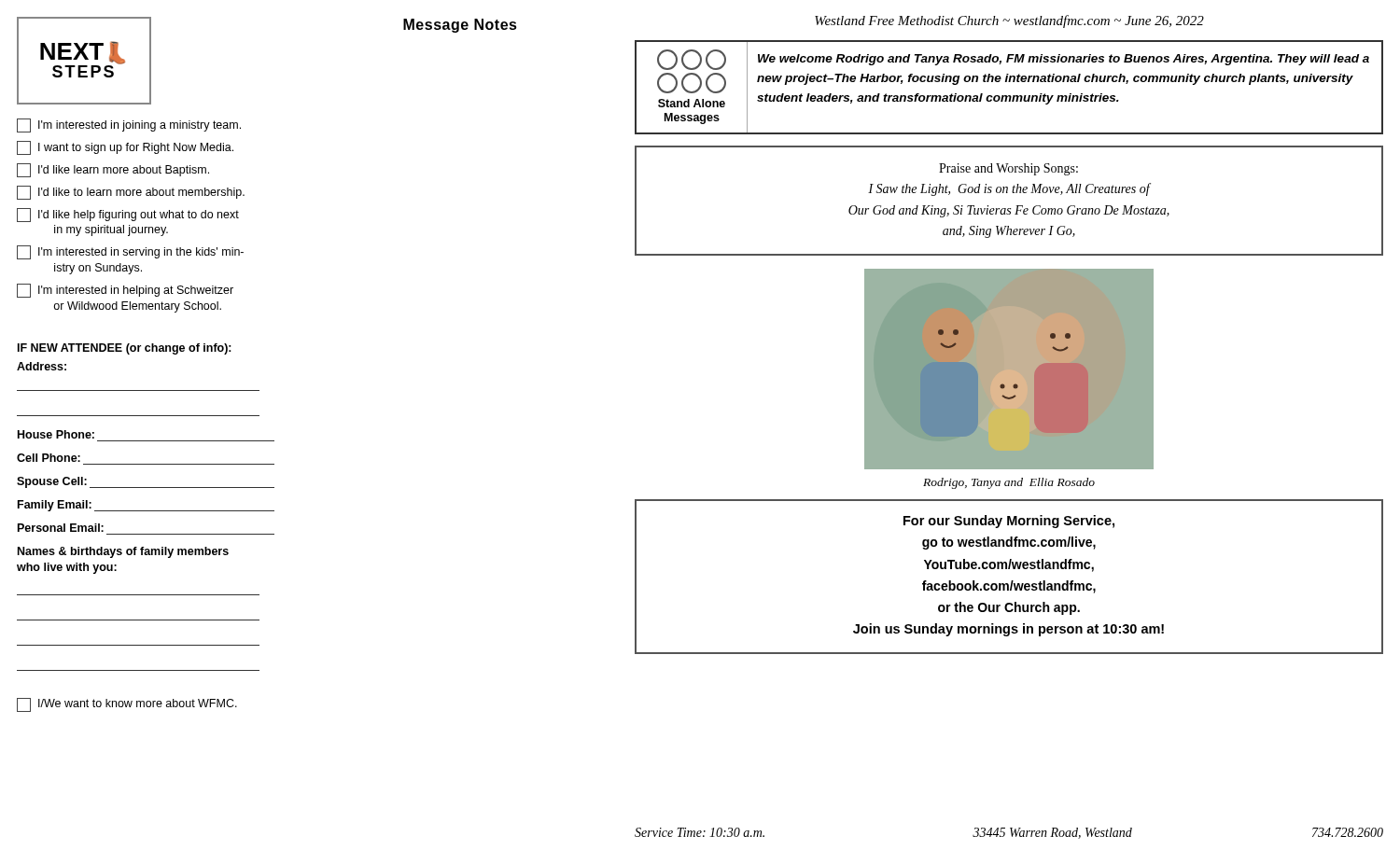Locate the section header that reads "IF NEW ATTENDEE (or change"

point(124,348)
